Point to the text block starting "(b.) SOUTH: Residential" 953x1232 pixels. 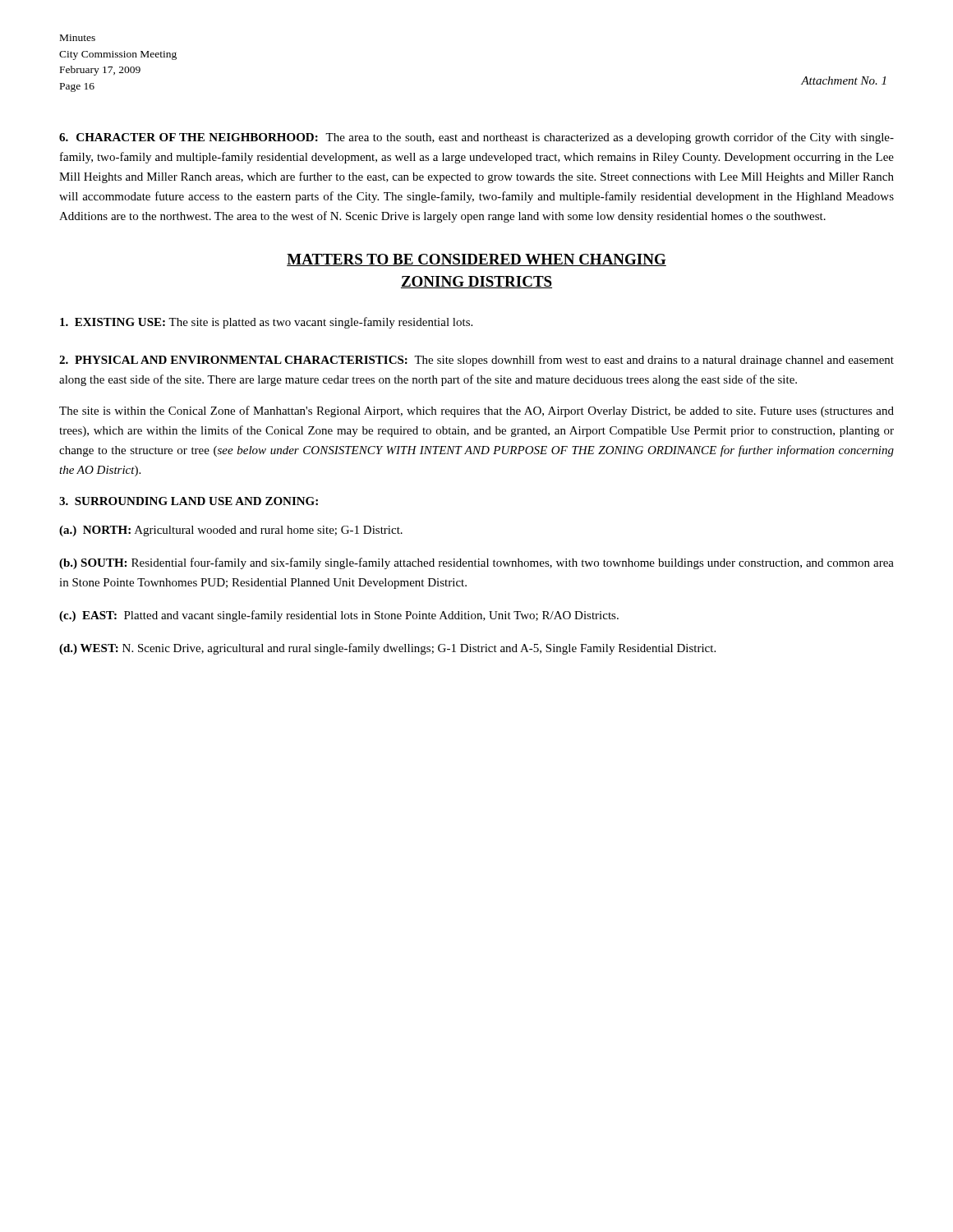tap(476, 573)
